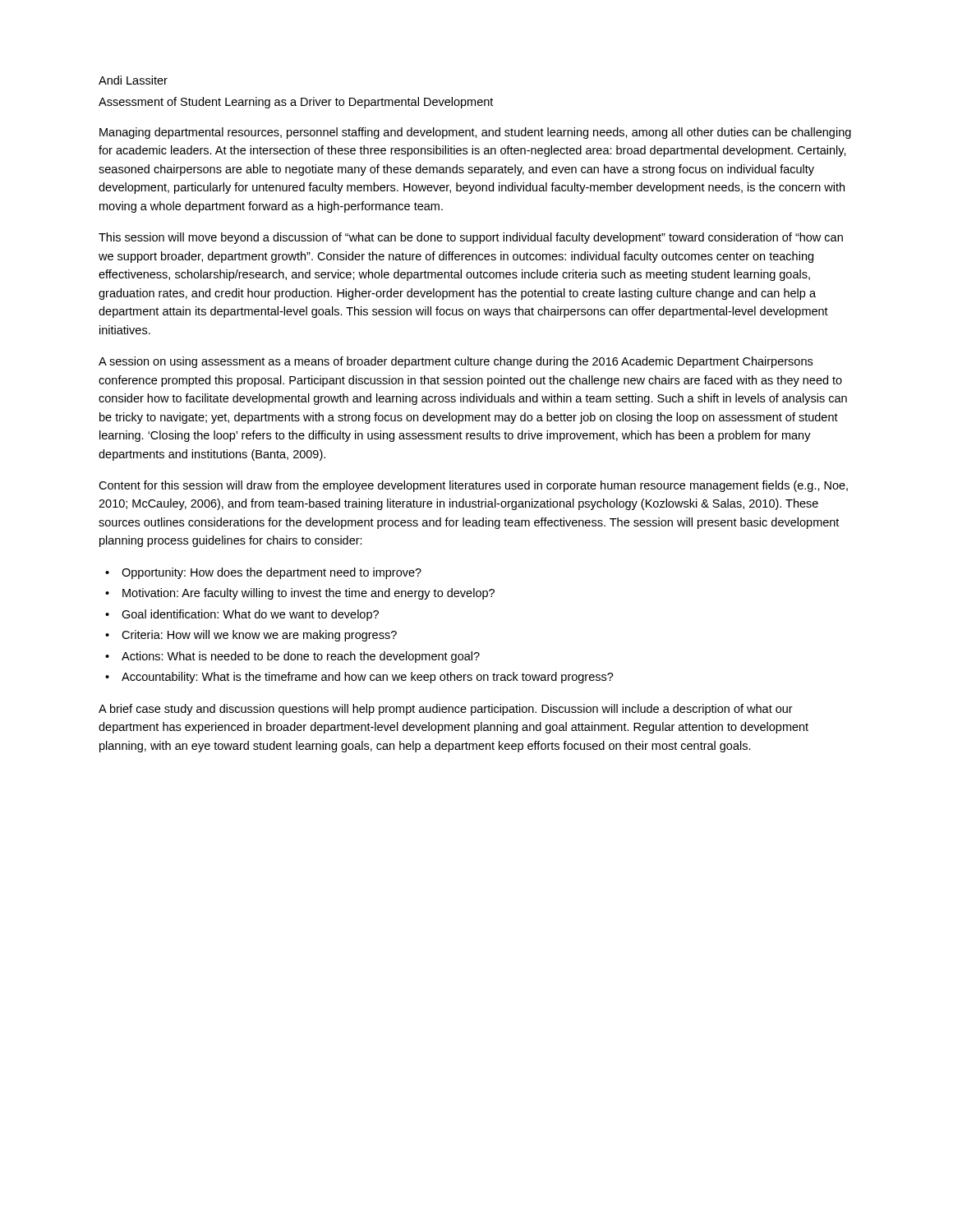Locate the text block that says "Content for this session will"
Screen dimensions: 1232x953
(474, 513)
